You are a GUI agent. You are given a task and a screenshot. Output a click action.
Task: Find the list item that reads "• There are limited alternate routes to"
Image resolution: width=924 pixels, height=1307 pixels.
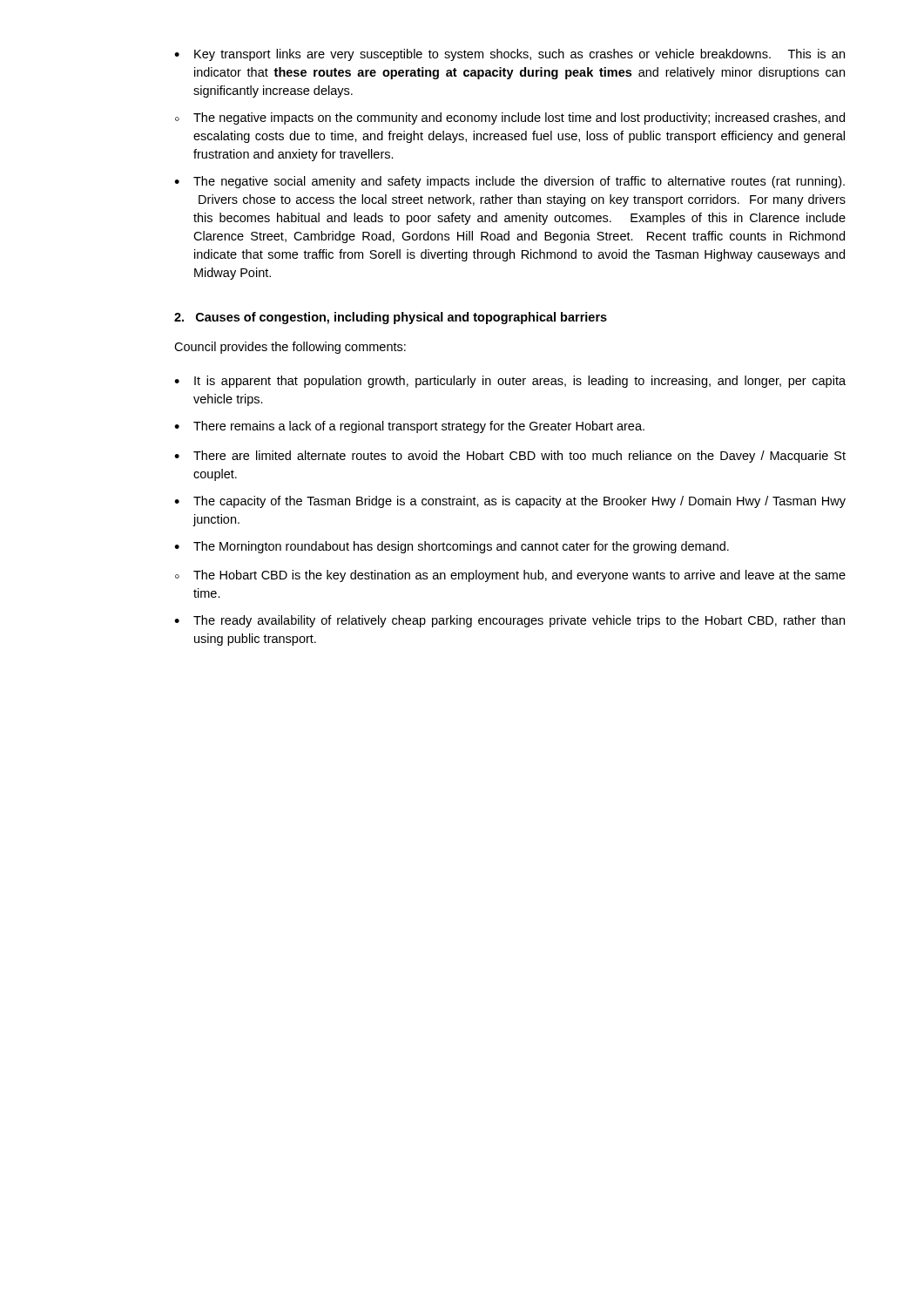pyautogui.click(x=510, y=465)
